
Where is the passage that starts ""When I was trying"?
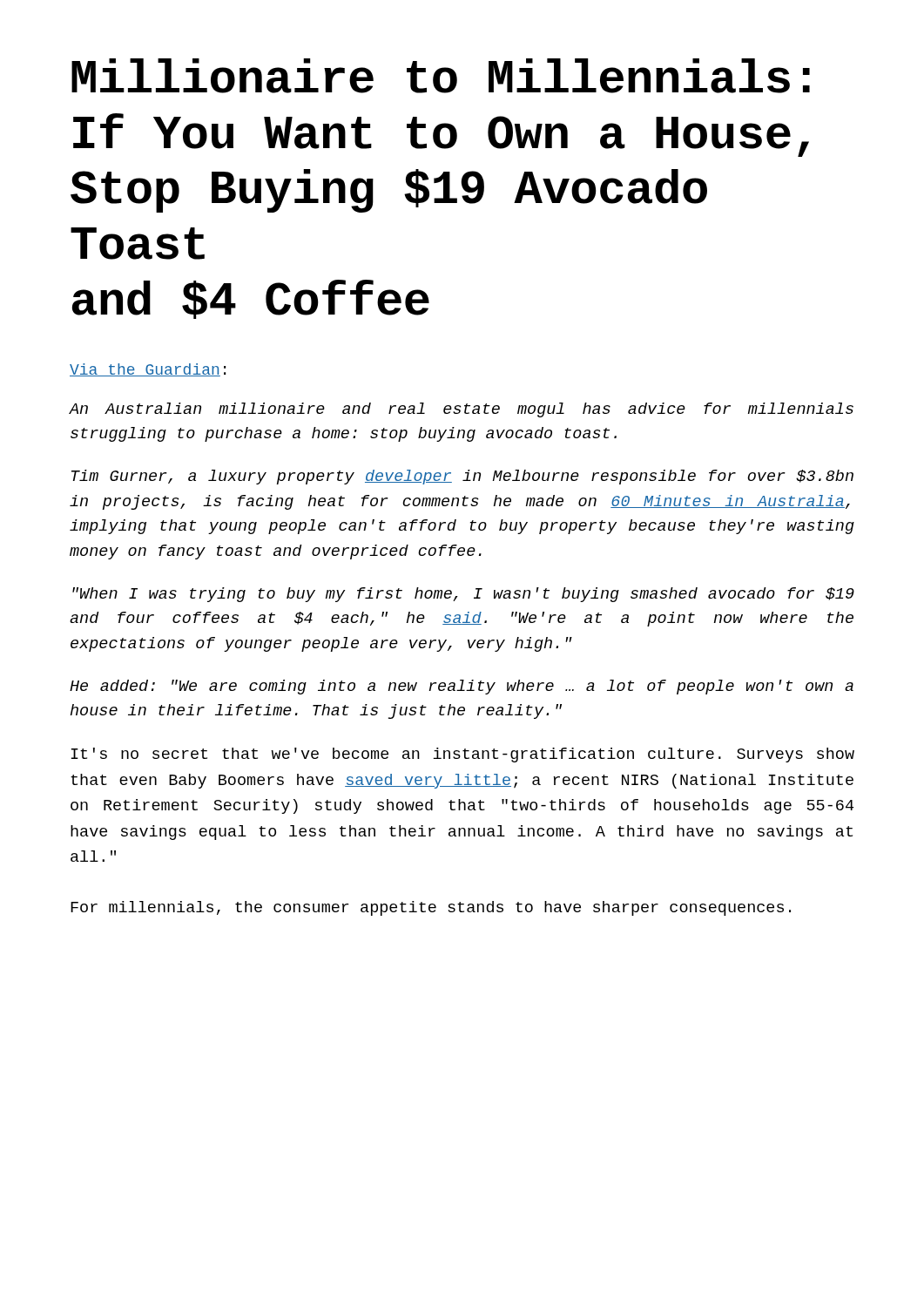click(462, 619)
